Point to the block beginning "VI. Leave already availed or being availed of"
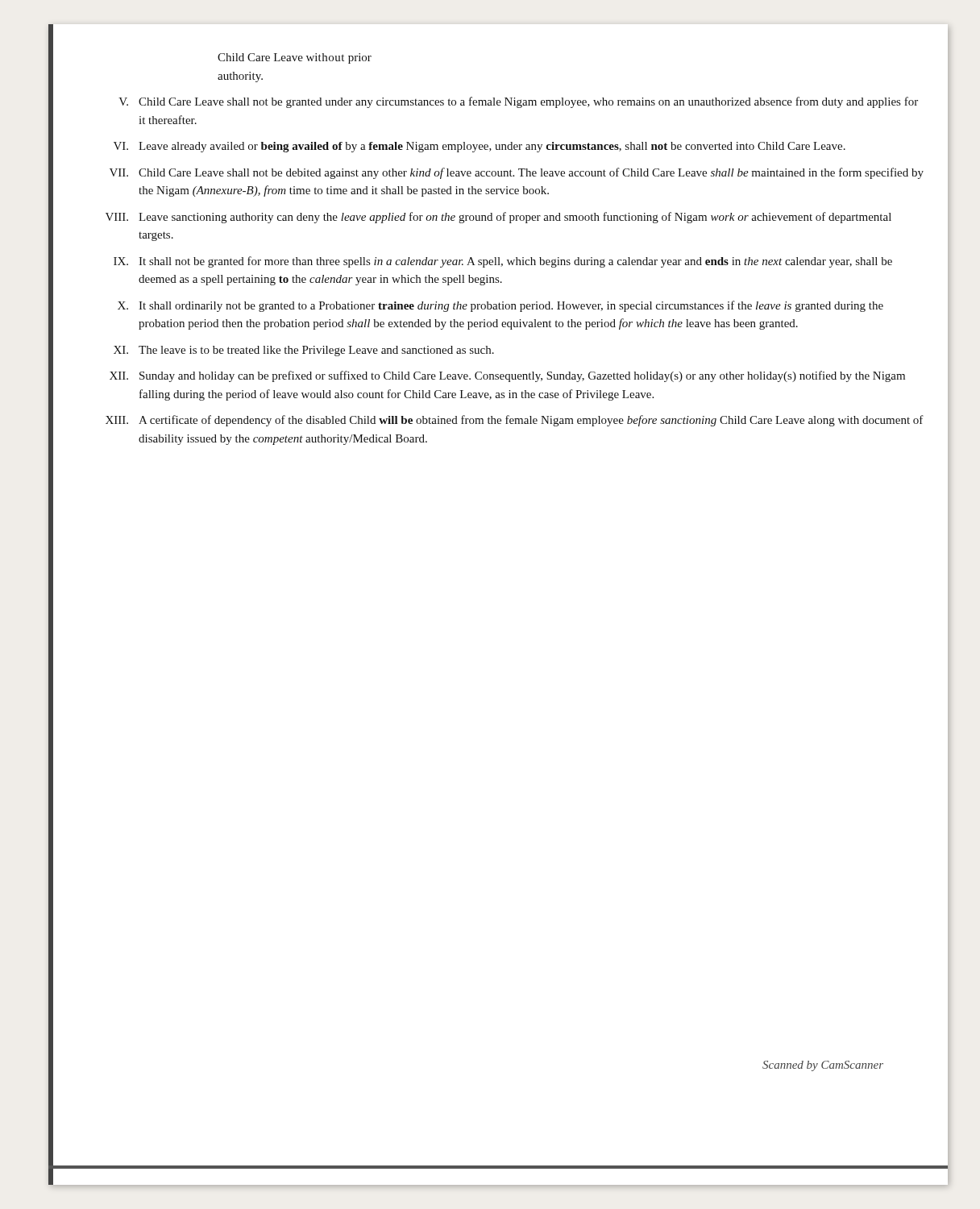The height and width of the screenshot is (1209, 980). (498, 146)
